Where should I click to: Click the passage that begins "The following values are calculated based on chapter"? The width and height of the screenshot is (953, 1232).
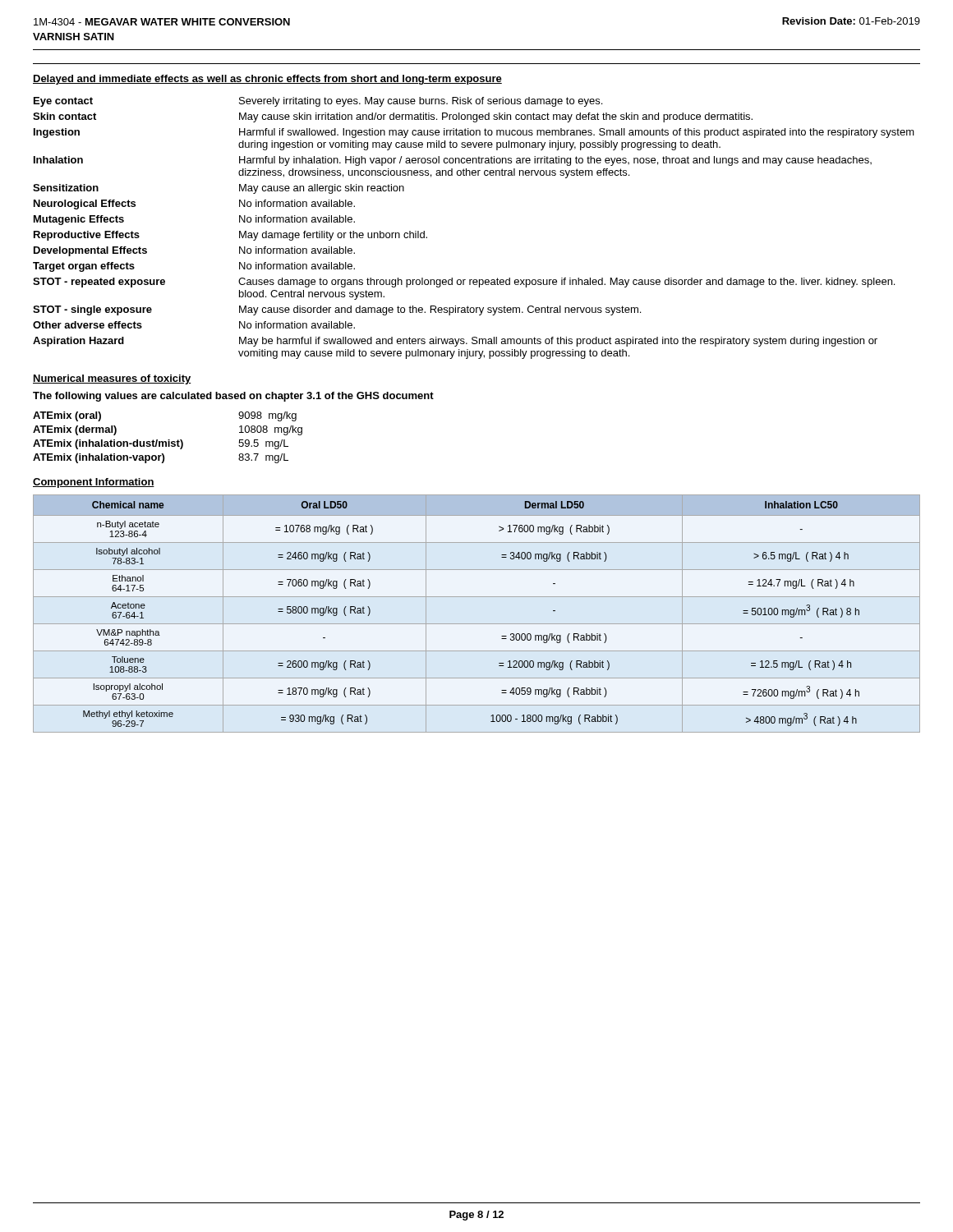point(233,396)
